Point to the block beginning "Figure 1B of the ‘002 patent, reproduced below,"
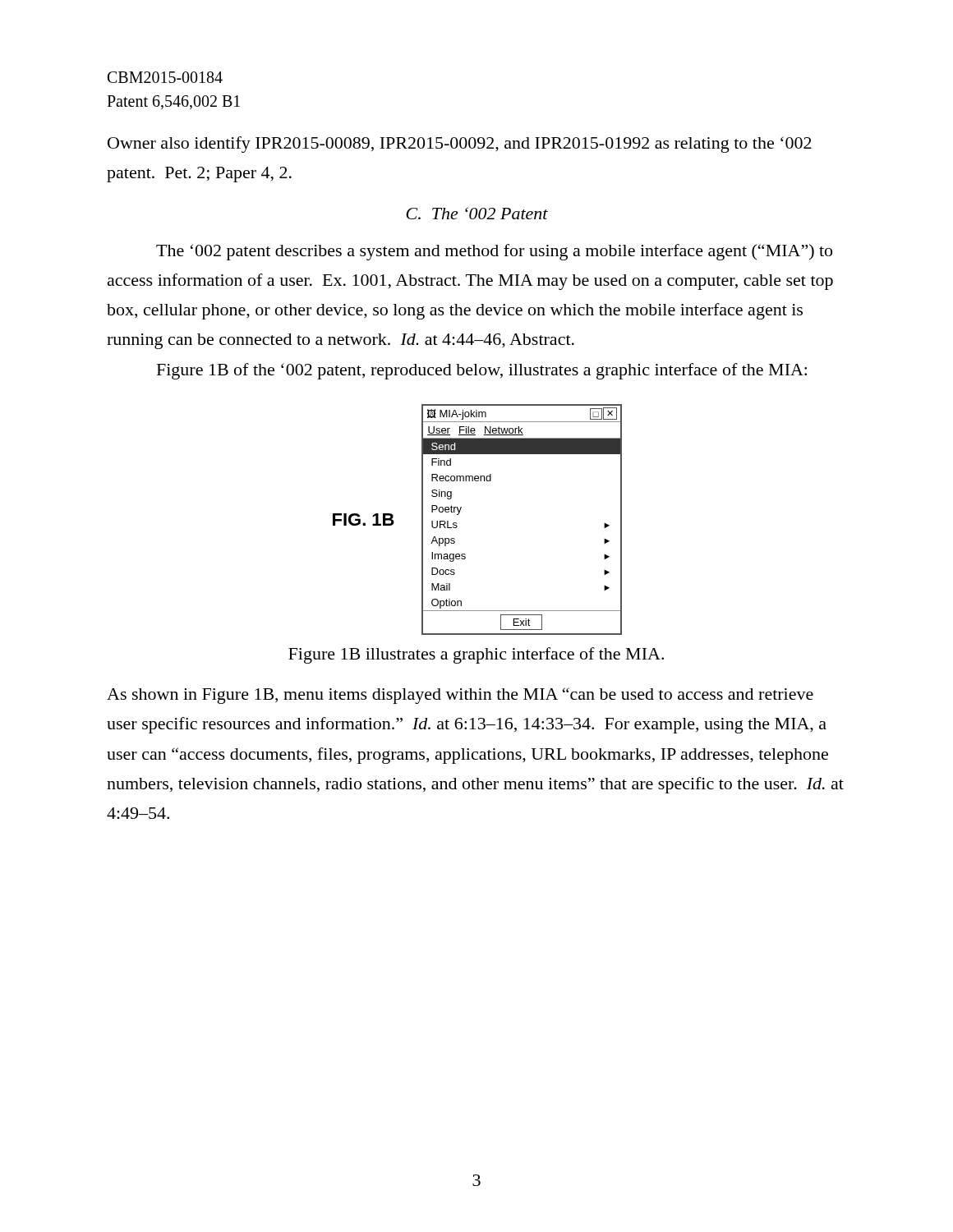Screen dimensions: 1232x953 point(482,369)
